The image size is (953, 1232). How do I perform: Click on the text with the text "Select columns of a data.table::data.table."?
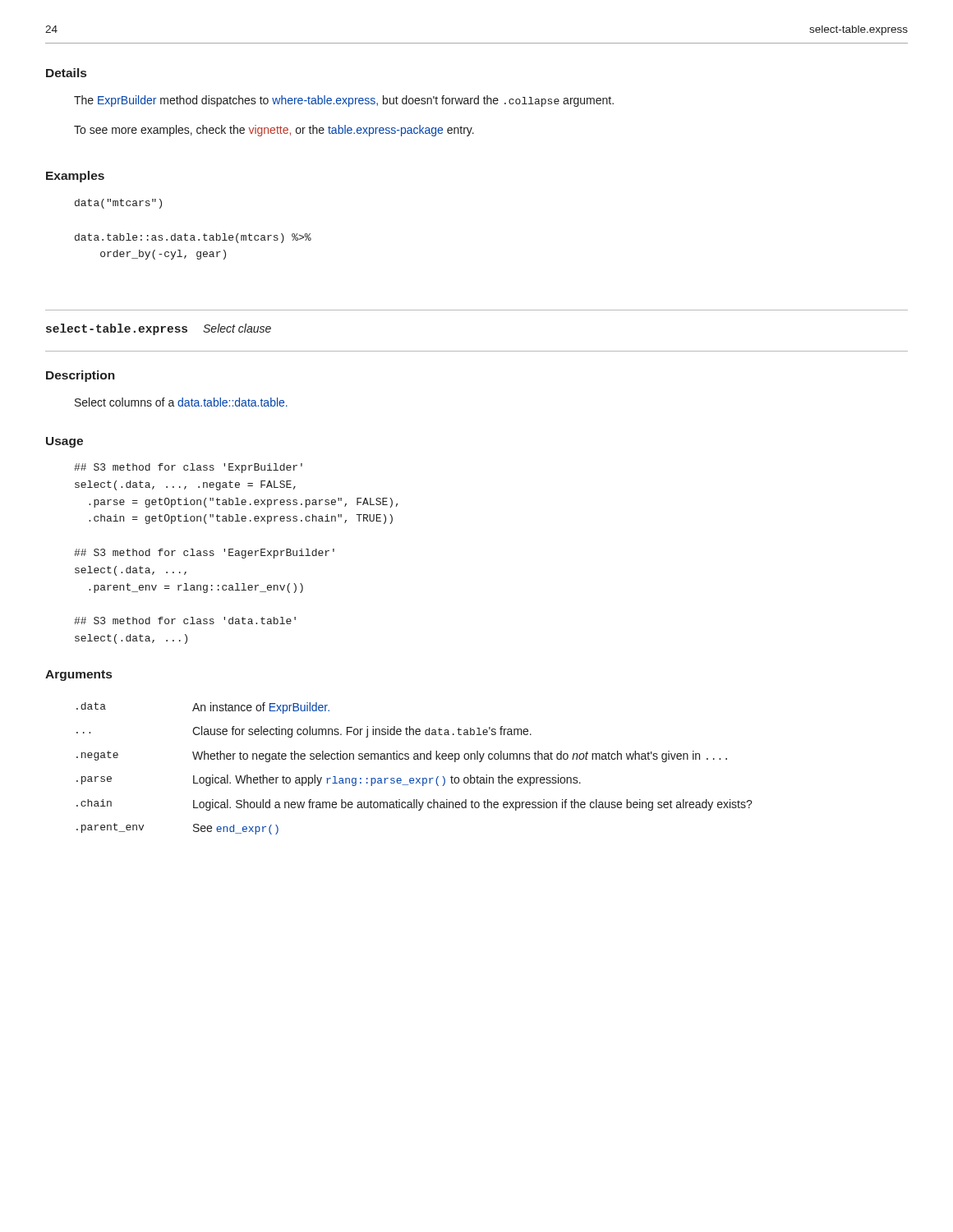point(181,402)
